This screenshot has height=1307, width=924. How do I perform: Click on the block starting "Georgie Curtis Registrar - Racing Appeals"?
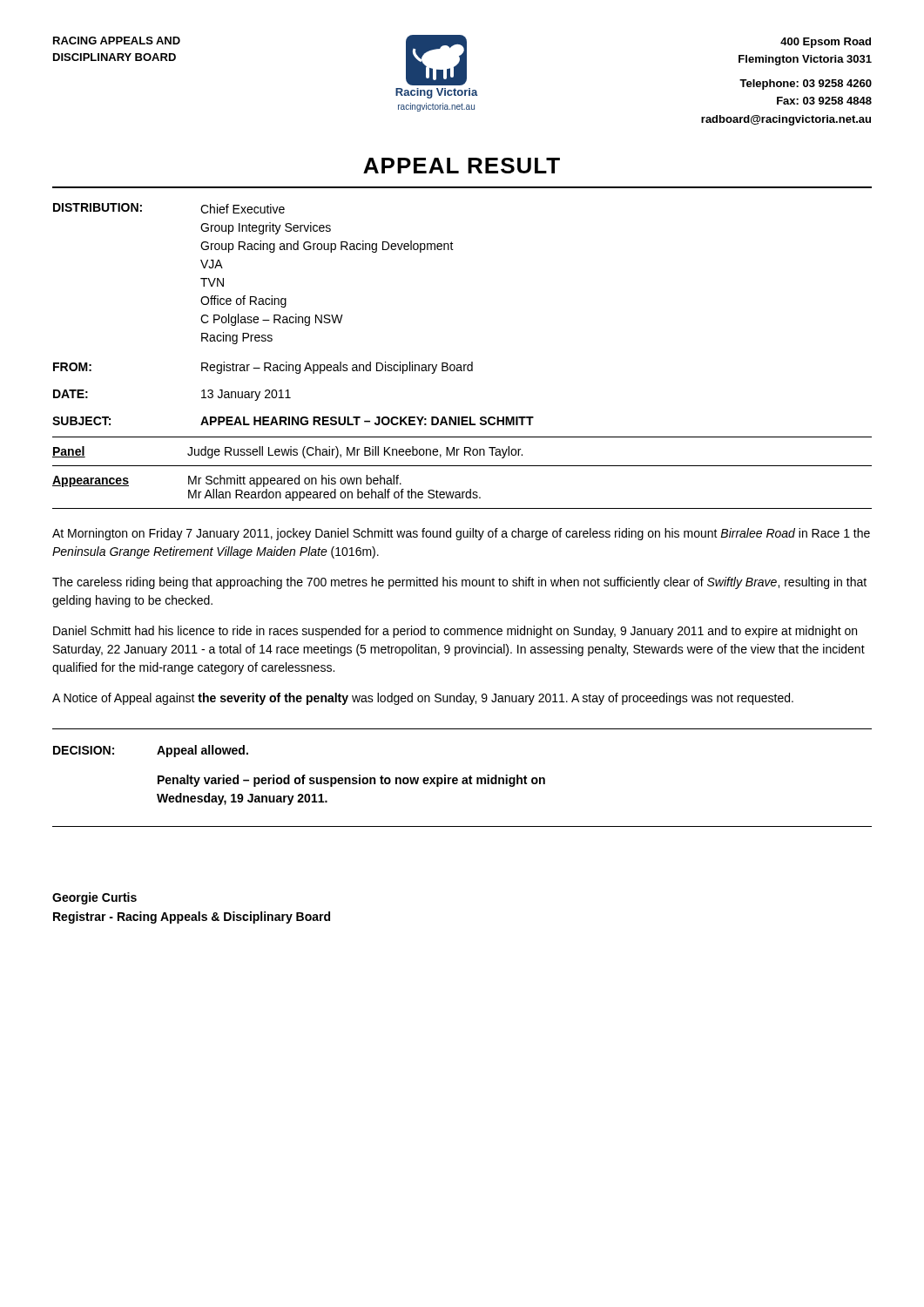click(x=192, y=907)
